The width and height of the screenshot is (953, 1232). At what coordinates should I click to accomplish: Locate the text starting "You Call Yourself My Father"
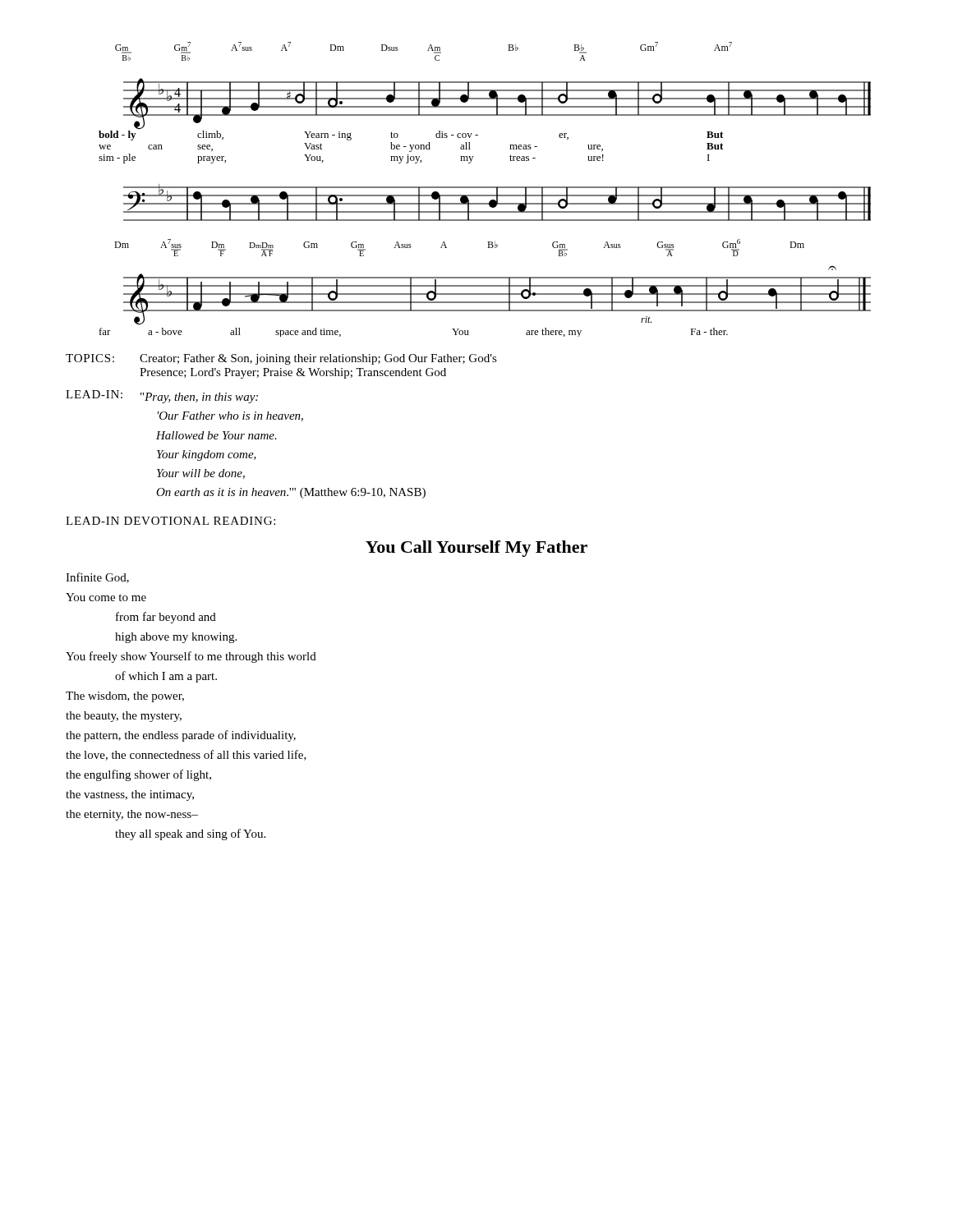pyautogui.click(x=476, y=546)
